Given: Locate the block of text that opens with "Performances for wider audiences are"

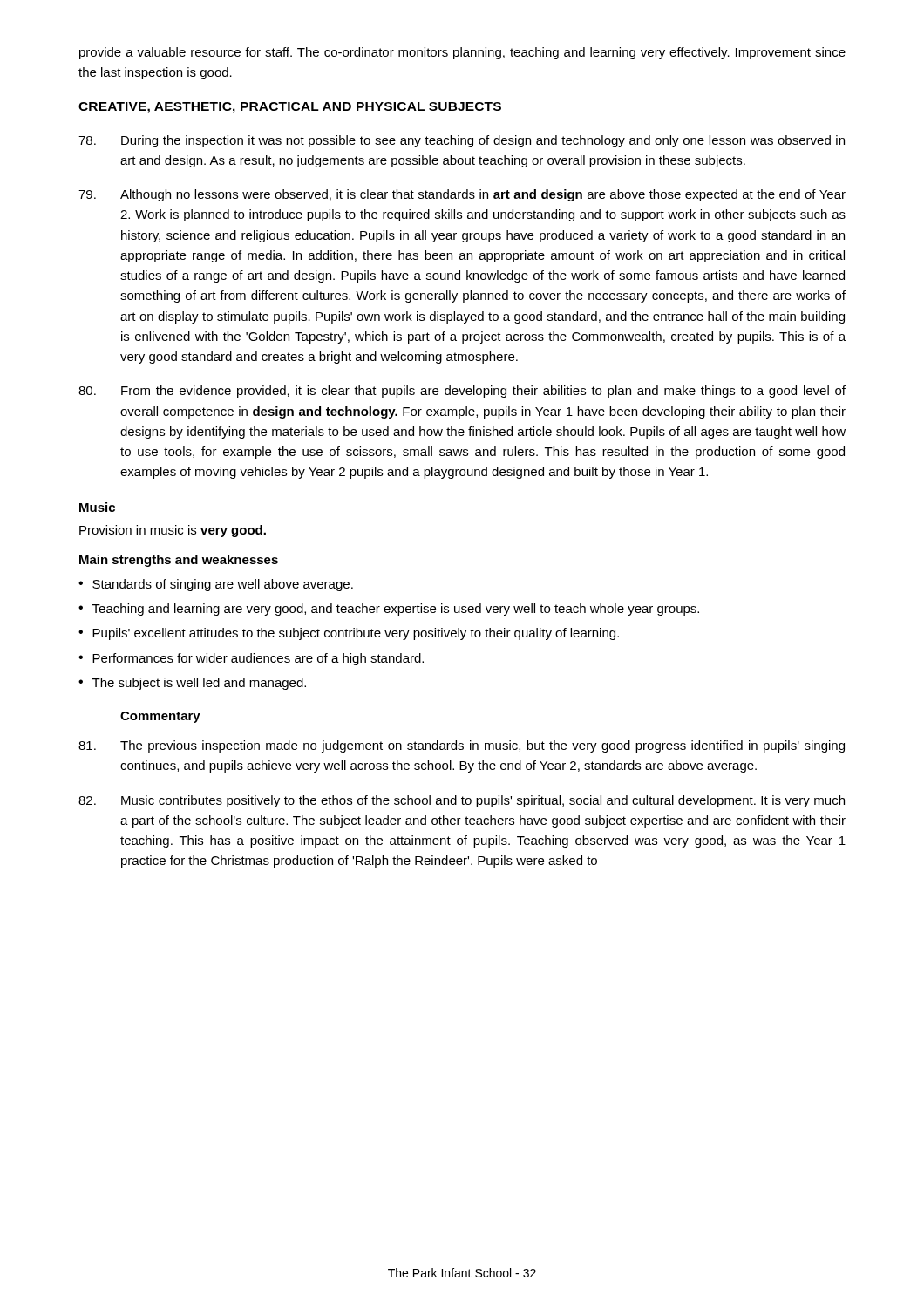Looking at the screenshot, I should click(258, 657).
